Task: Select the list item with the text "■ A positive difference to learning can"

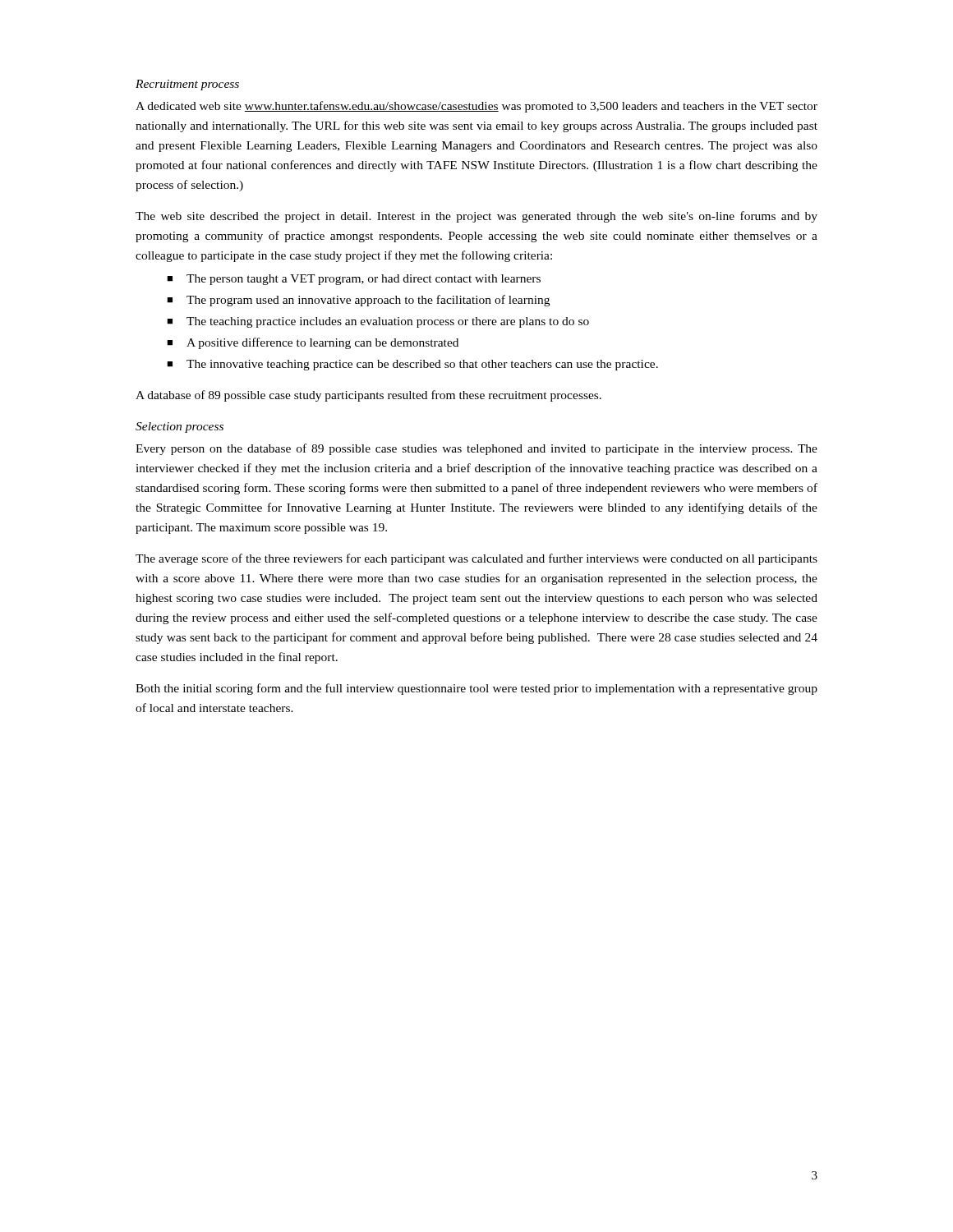Action: [x=313, y=343]
